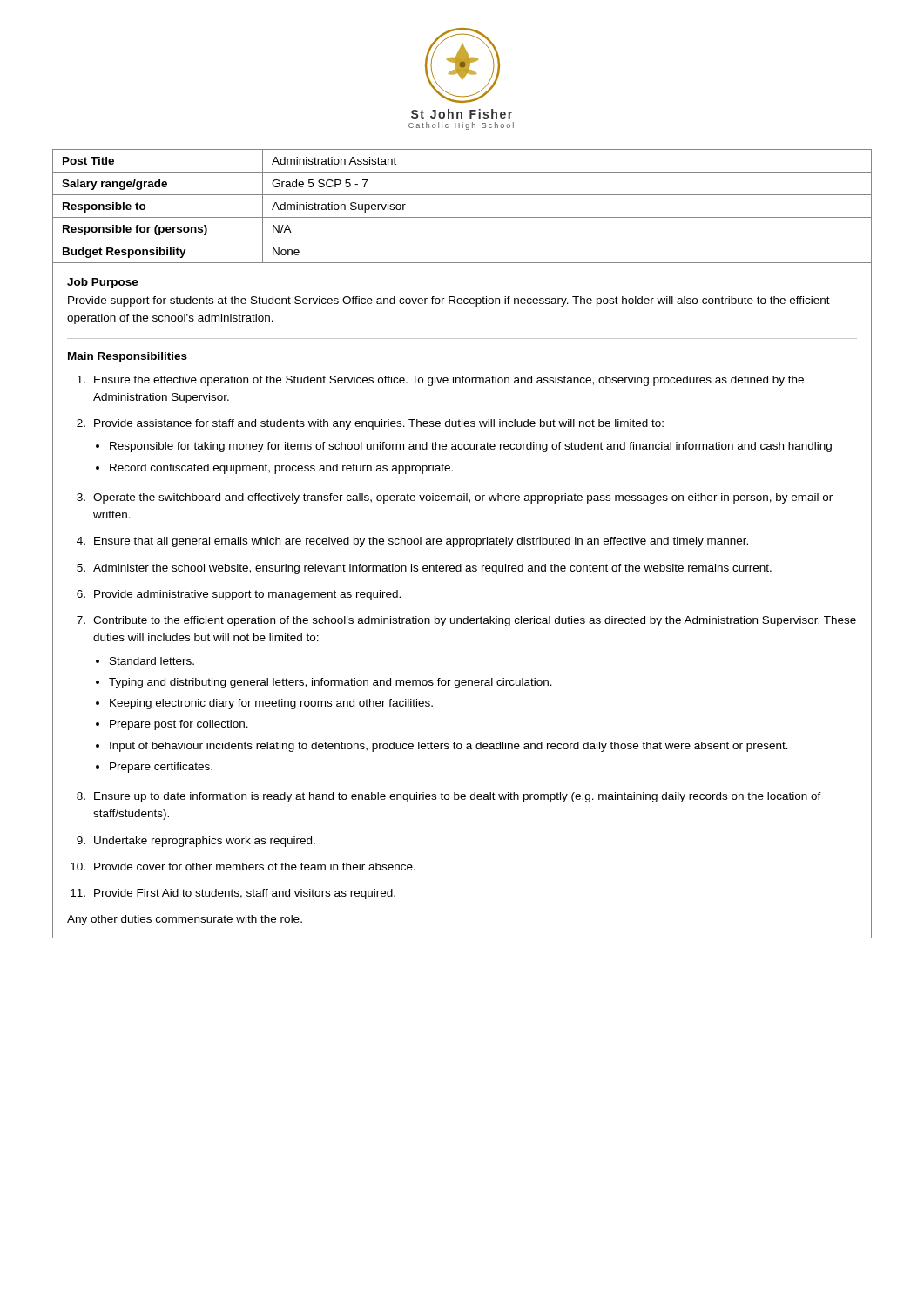Viewport: 924px width, 1307px height.
Task: Where is the passage that starts "3. Operate the switchboard and"?
Action: pyautogui.click(x=462, y=506)
